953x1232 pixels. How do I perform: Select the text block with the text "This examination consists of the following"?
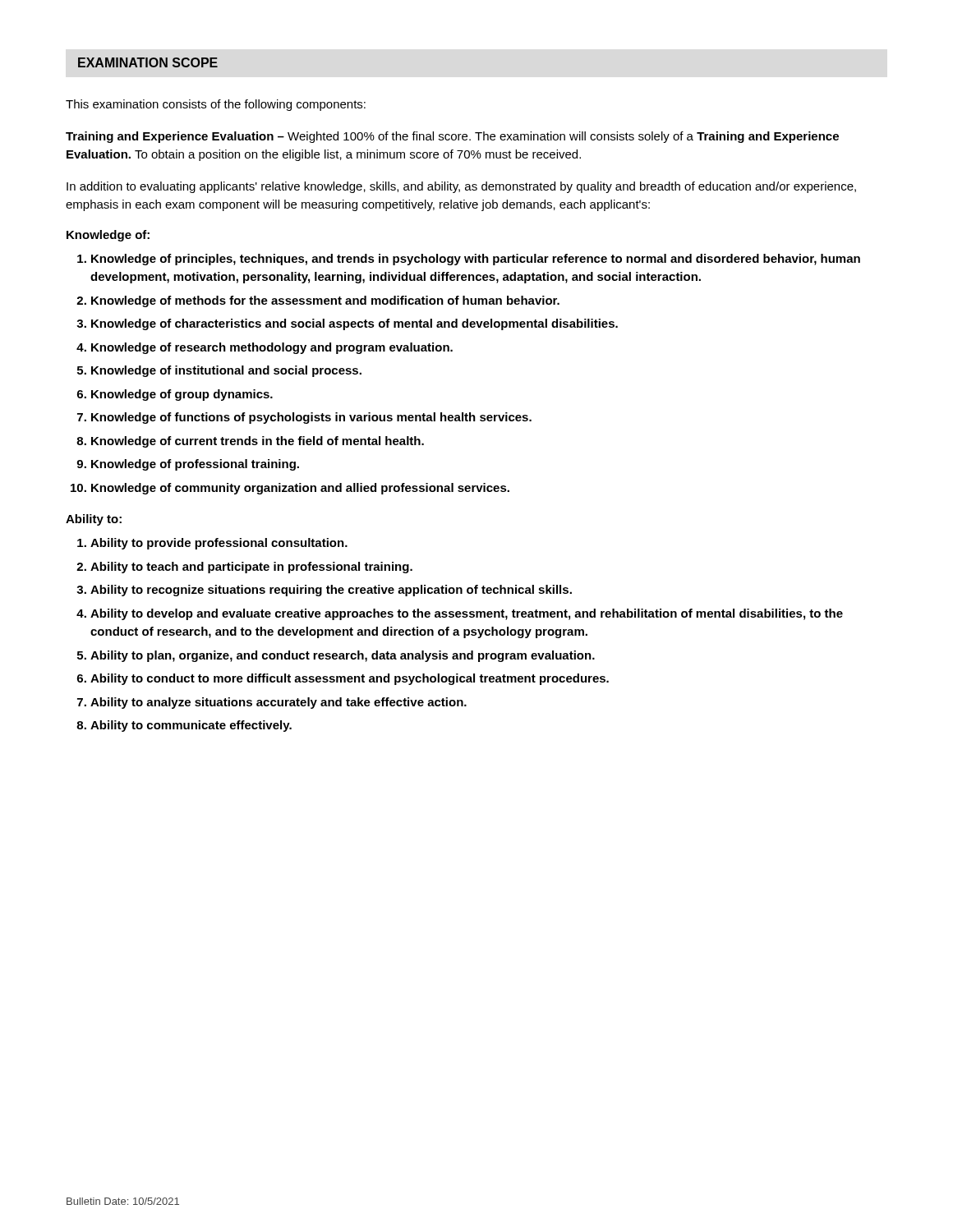pyautogui.click(x=216, y=104)
